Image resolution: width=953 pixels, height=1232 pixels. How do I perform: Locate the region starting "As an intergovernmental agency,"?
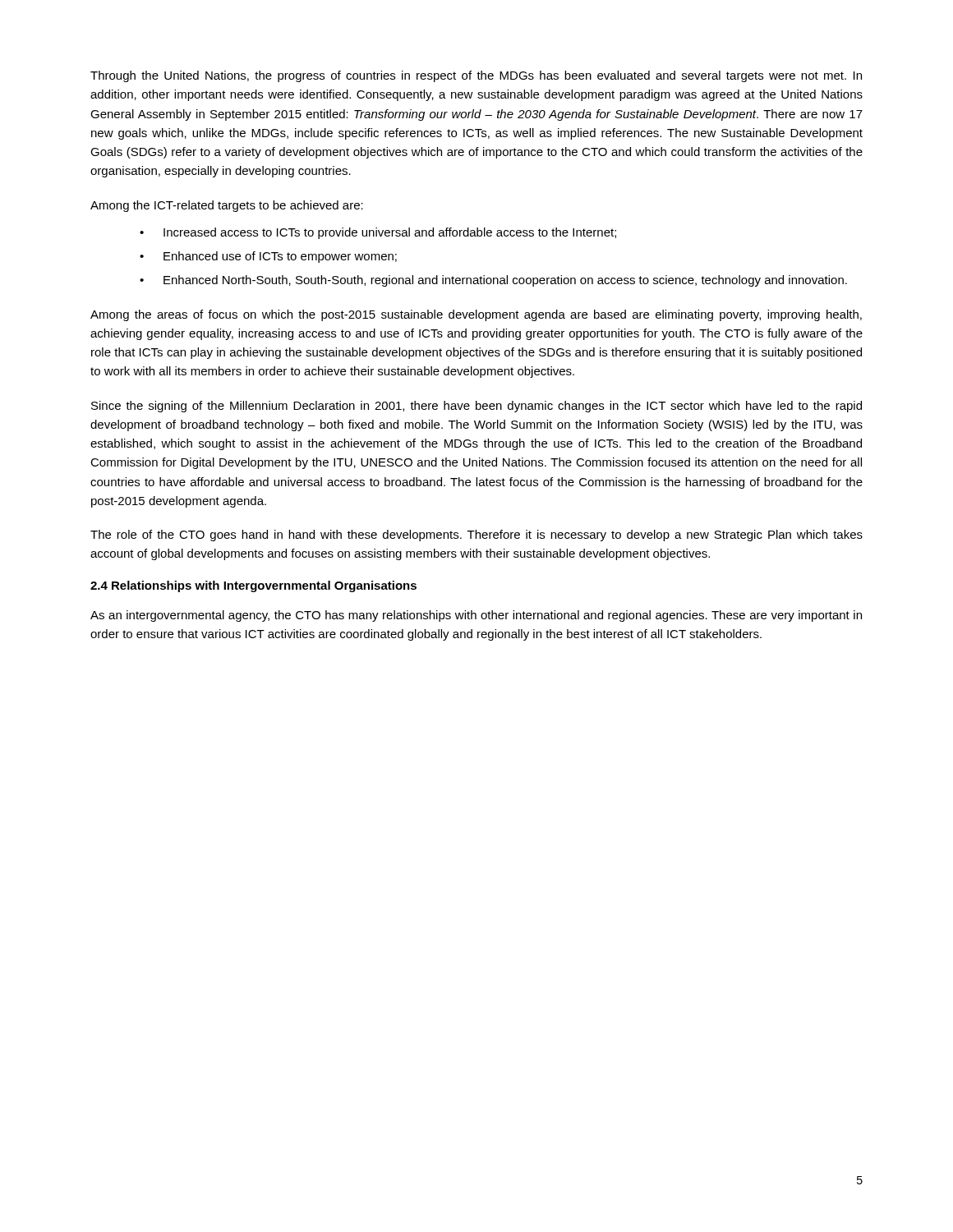pyautogui.click(x=476, y=624)
